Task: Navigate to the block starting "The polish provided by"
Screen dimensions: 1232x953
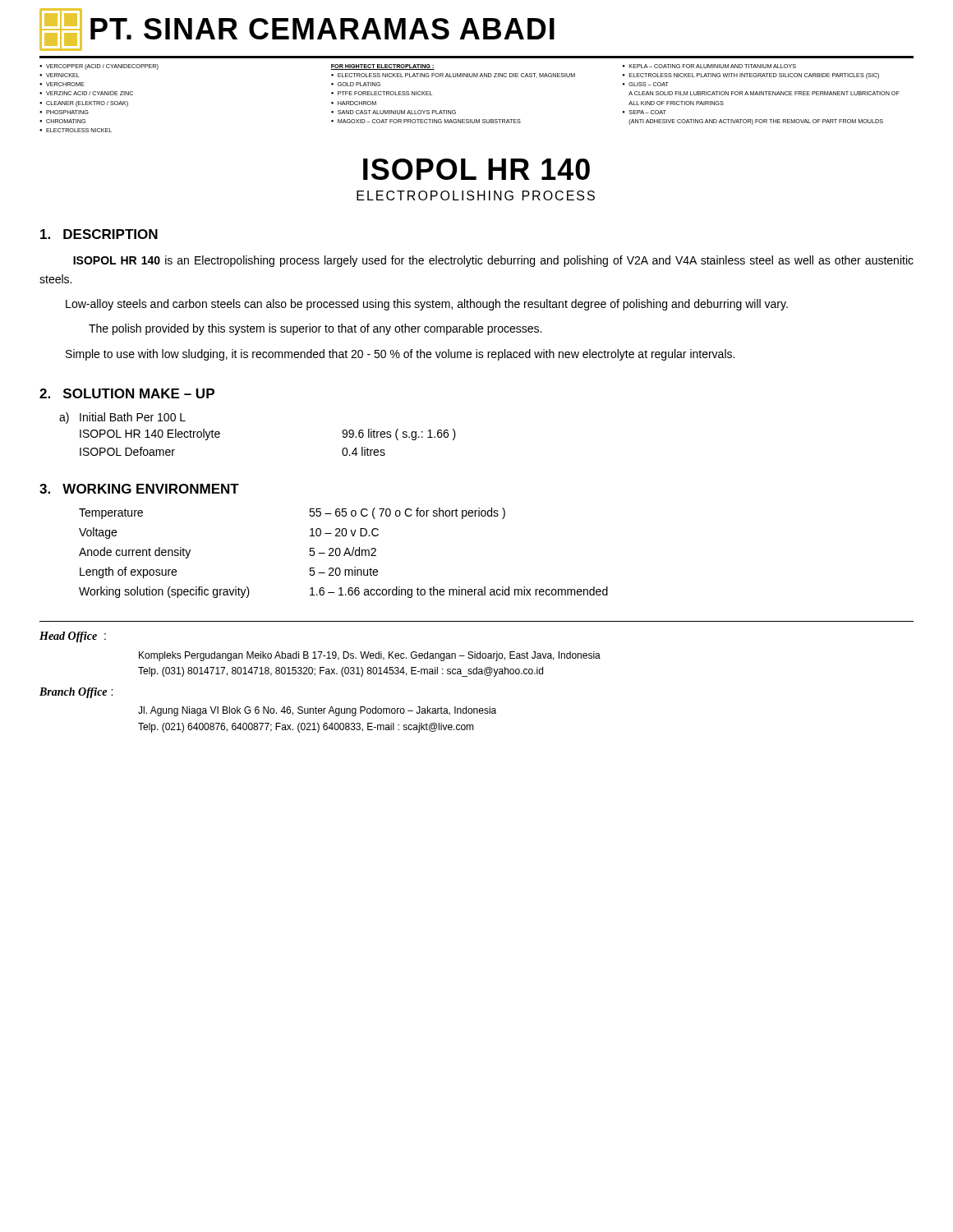Action: [316, 329]
